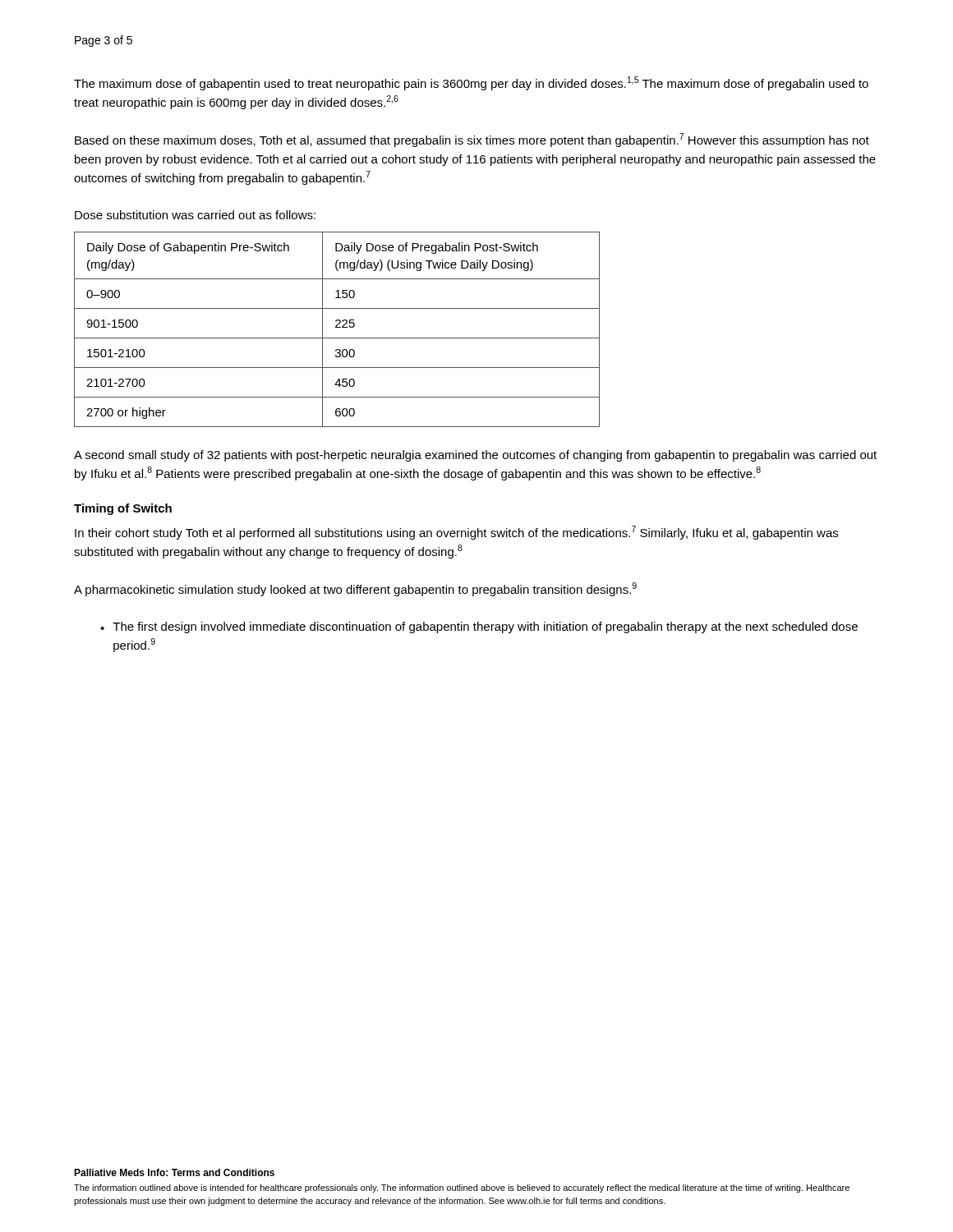Find the text block that reads "The maximum dose"
This screenshot has width=953, height=1232.
[x=471, y=92]
